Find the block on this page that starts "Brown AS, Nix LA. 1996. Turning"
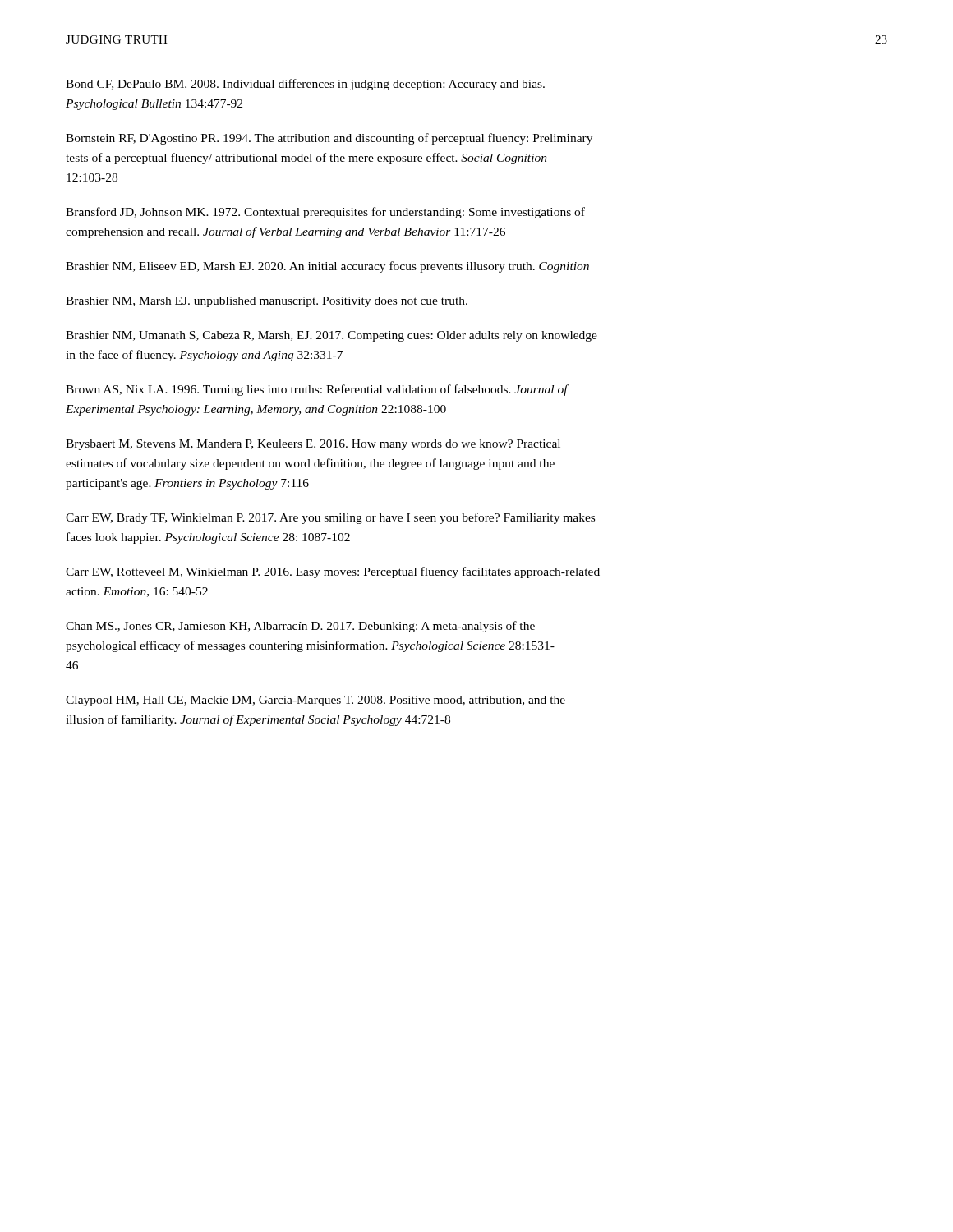This screenshot has height=1232, width=953. 476,399
